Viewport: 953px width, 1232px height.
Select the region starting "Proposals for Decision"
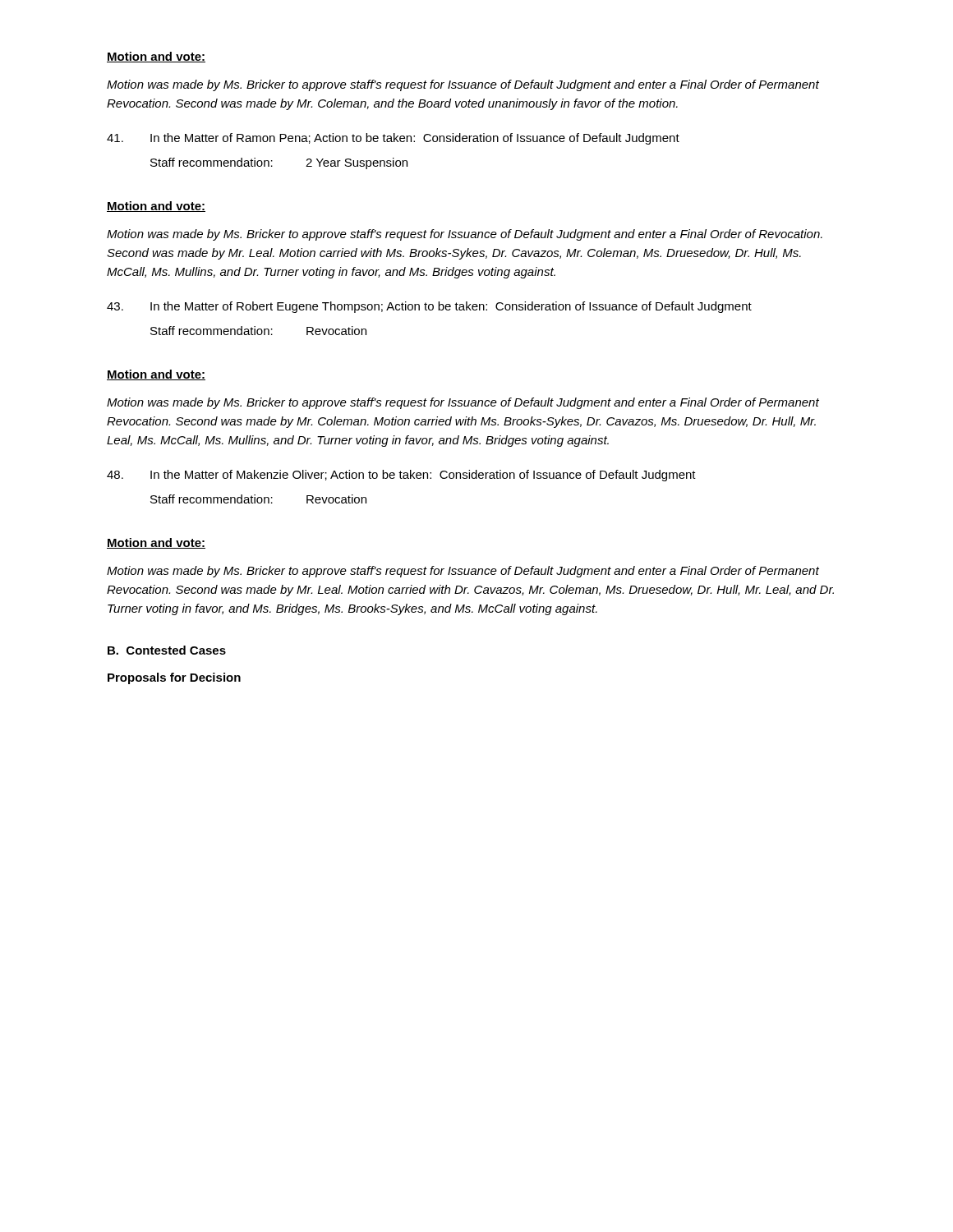point(174,677)
